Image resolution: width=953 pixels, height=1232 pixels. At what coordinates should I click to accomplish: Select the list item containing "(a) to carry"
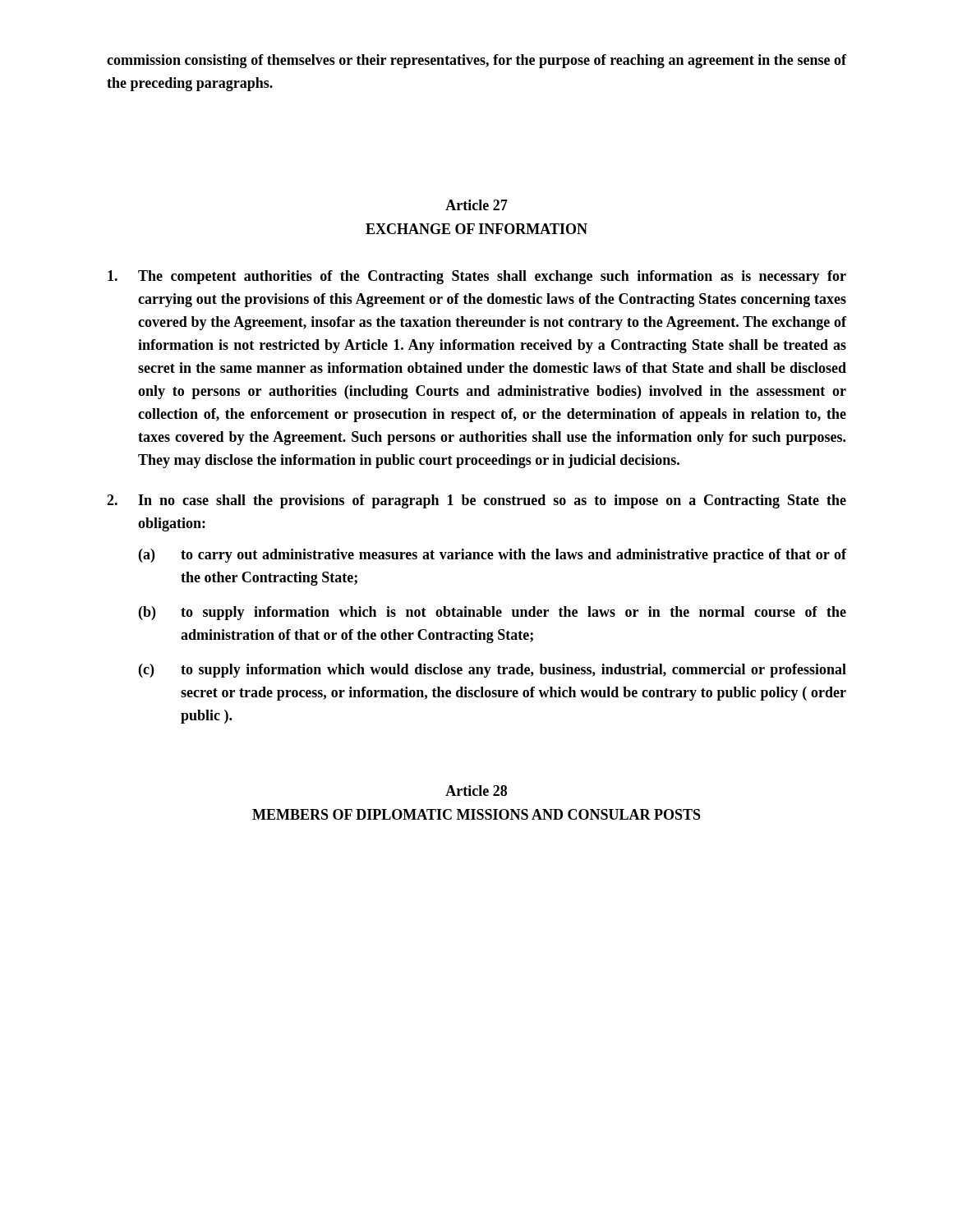point(492,567)
